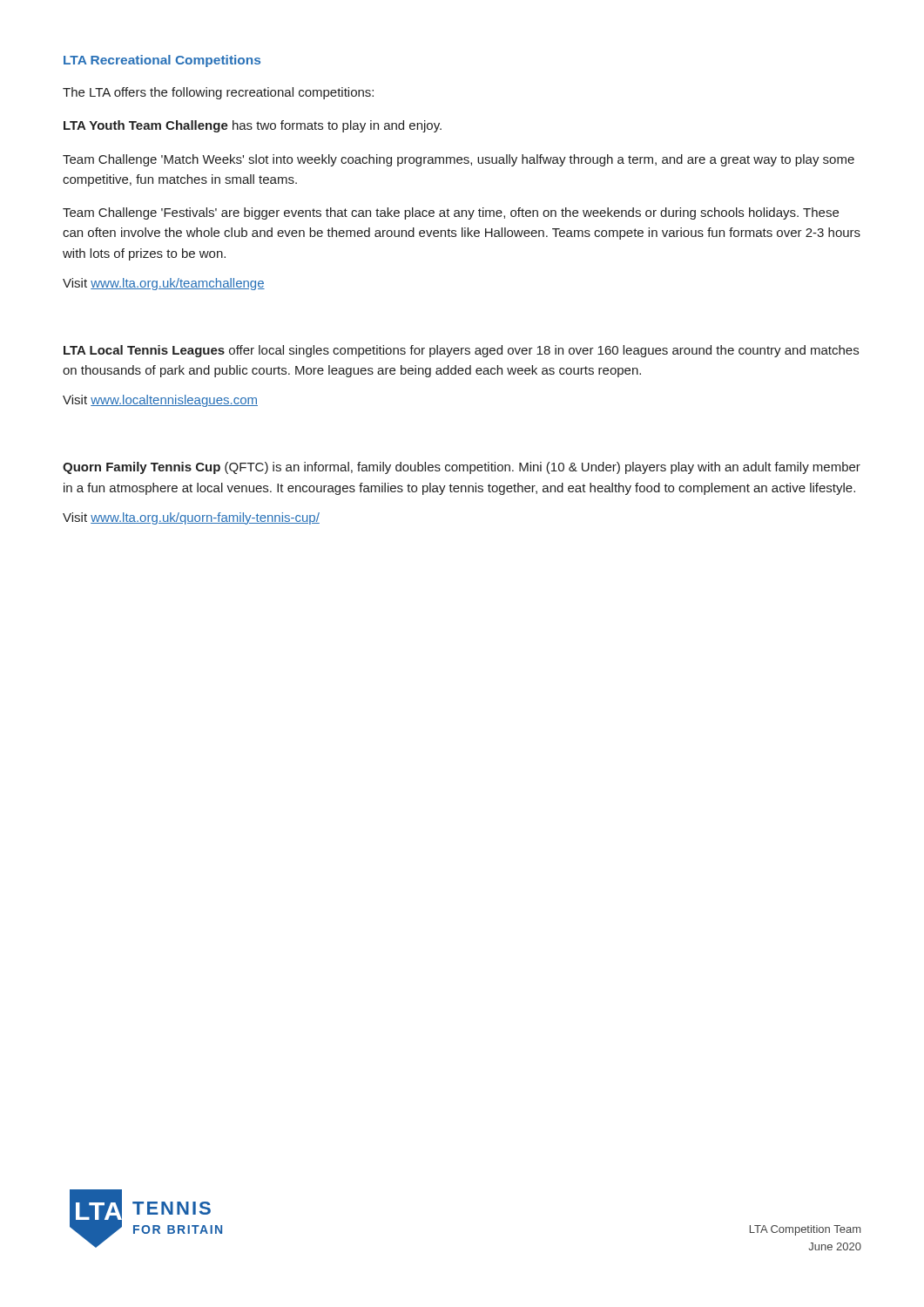Click the passage that begins "LTA Youth Team Challenge has two formats to"

pos(253,126)
